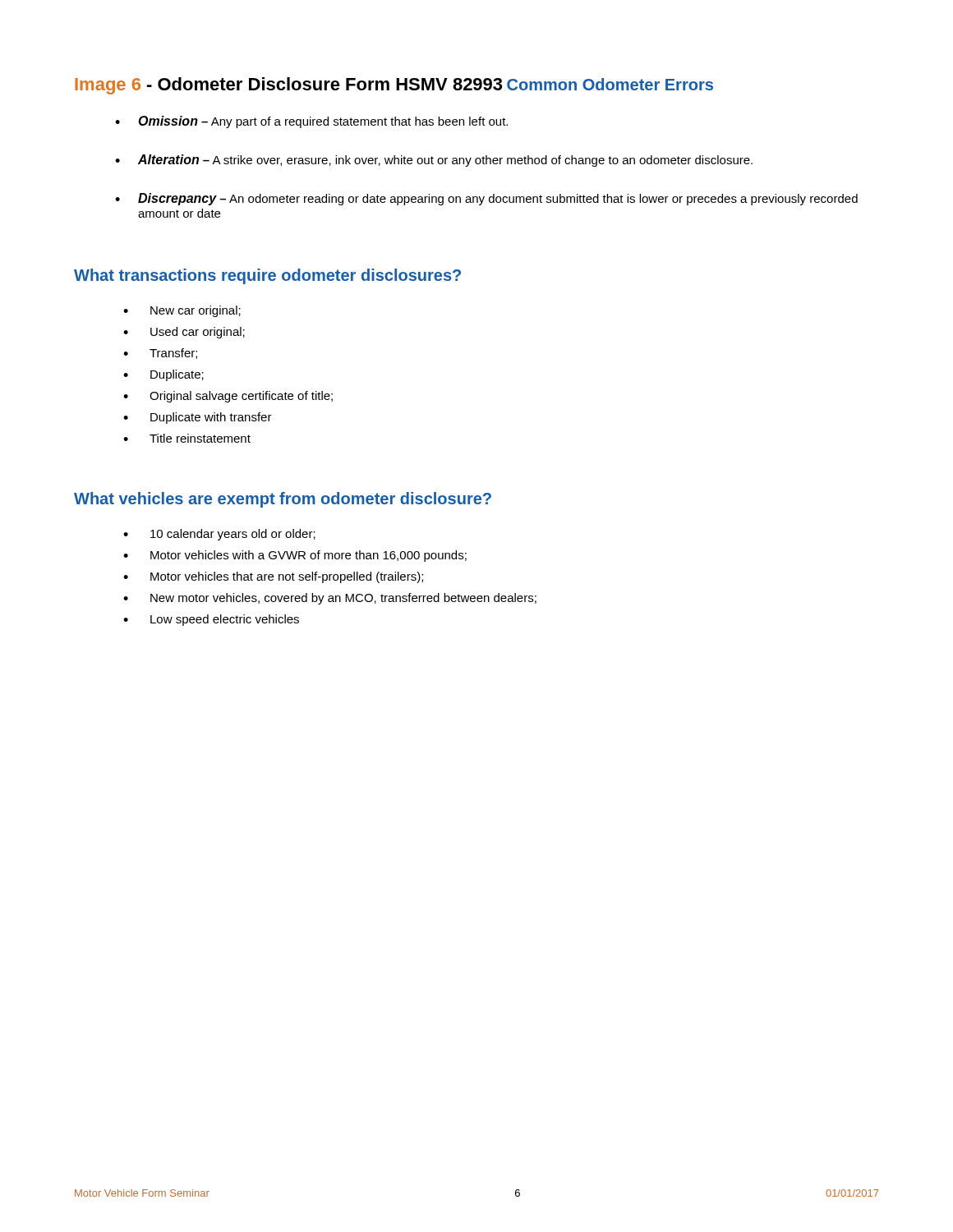Locate the block of text that opens with "• Discrepancy – An odometer reading or"
The image size is (953, 1232).
point(493,206)
